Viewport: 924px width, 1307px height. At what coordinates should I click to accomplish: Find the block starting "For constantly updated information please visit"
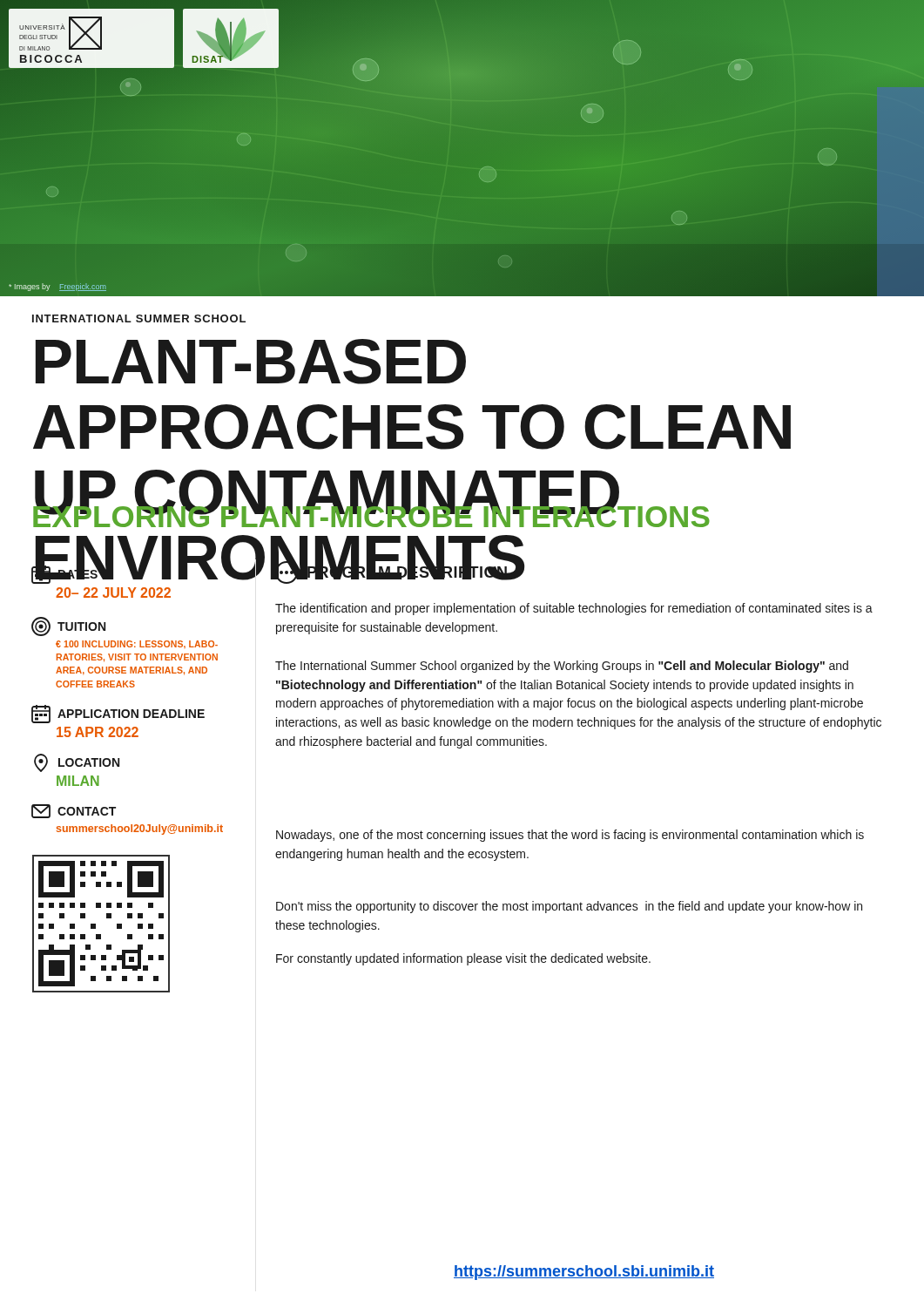point(463,958)
